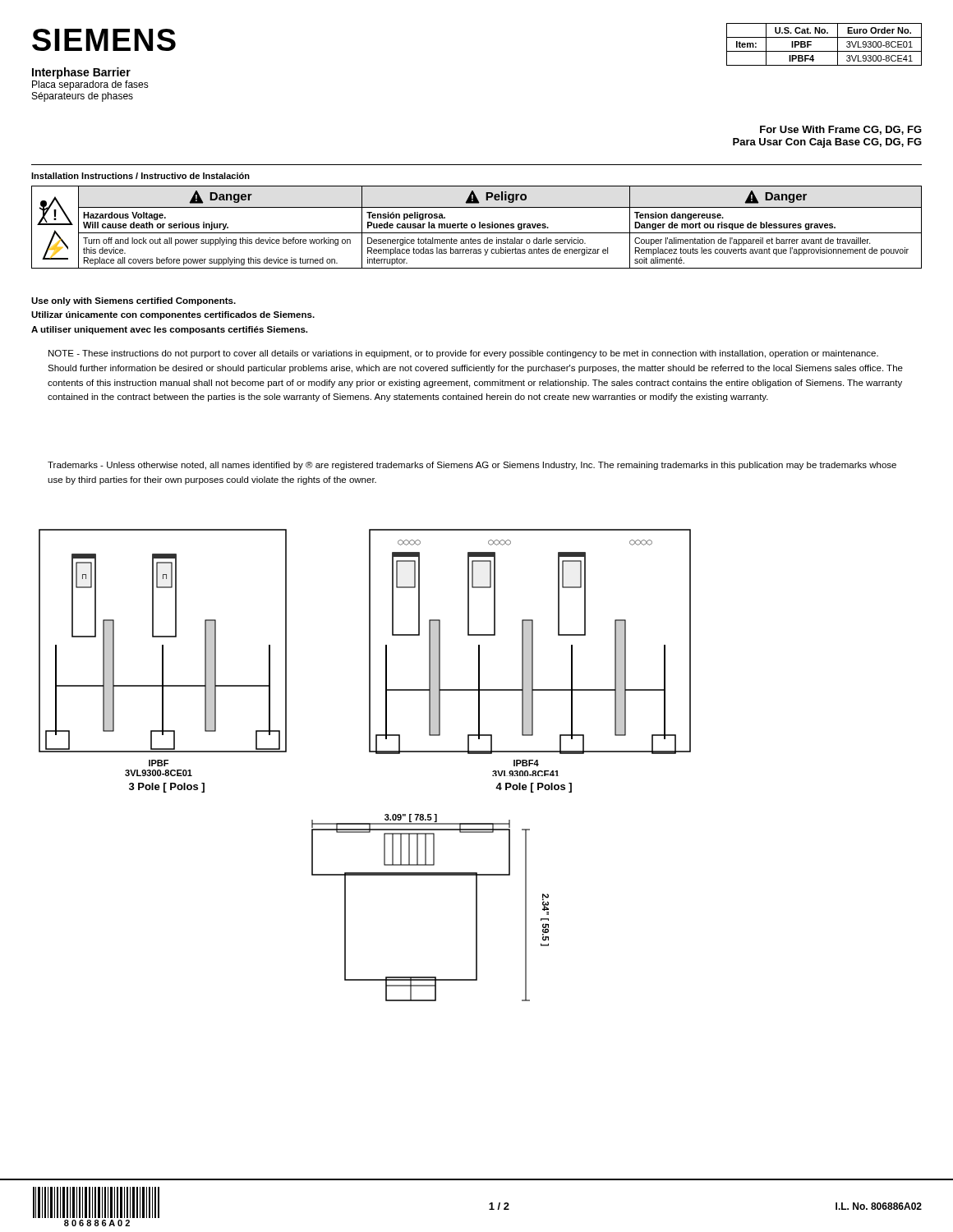Image resolution: width=953 pixels, height=1232 pixels.
Task: Locate the text block starting "Interphase Barrier Placa"
Action: click(x=90, y=84)
